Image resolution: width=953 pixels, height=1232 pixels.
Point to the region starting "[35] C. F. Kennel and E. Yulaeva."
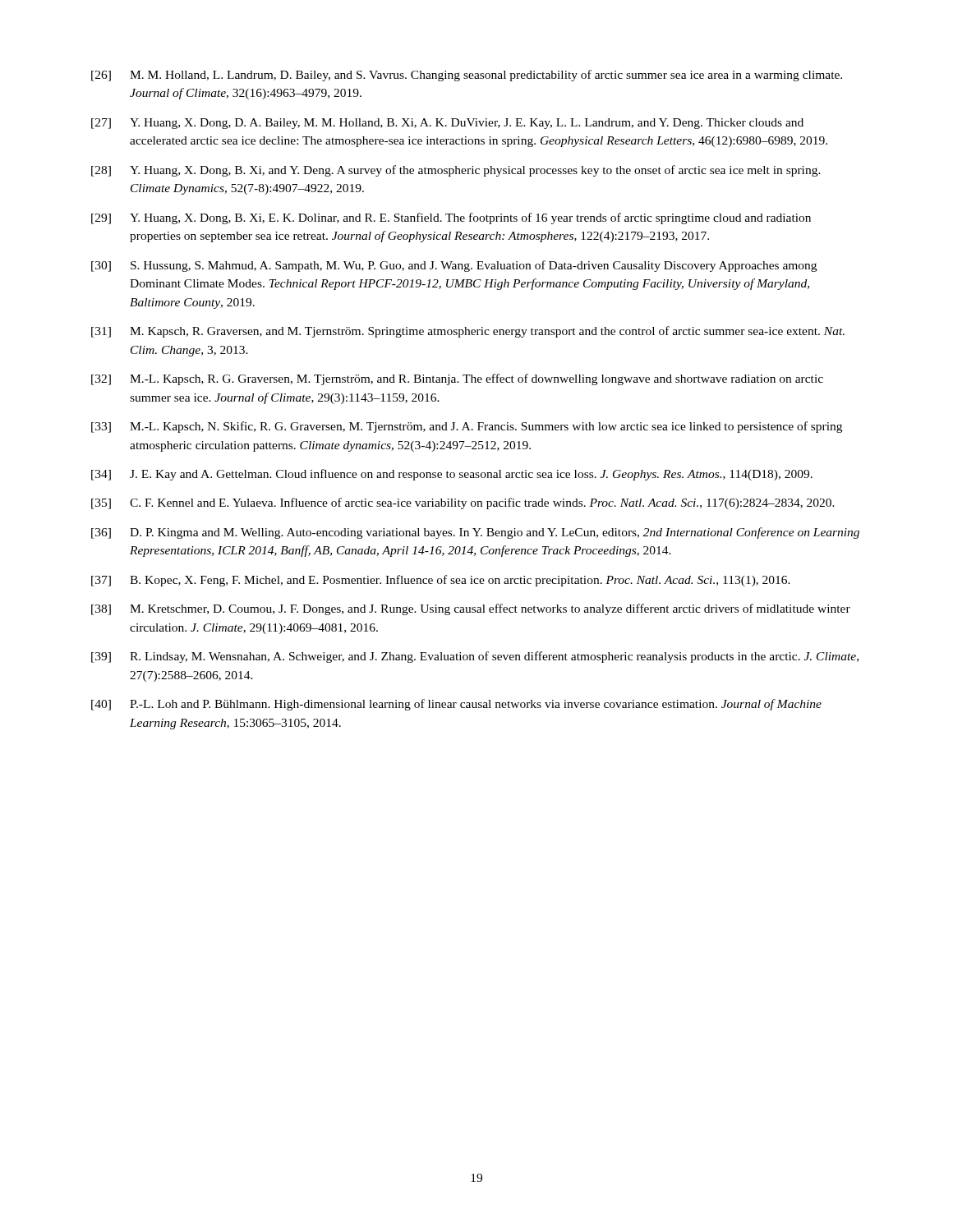pos(476,503)
